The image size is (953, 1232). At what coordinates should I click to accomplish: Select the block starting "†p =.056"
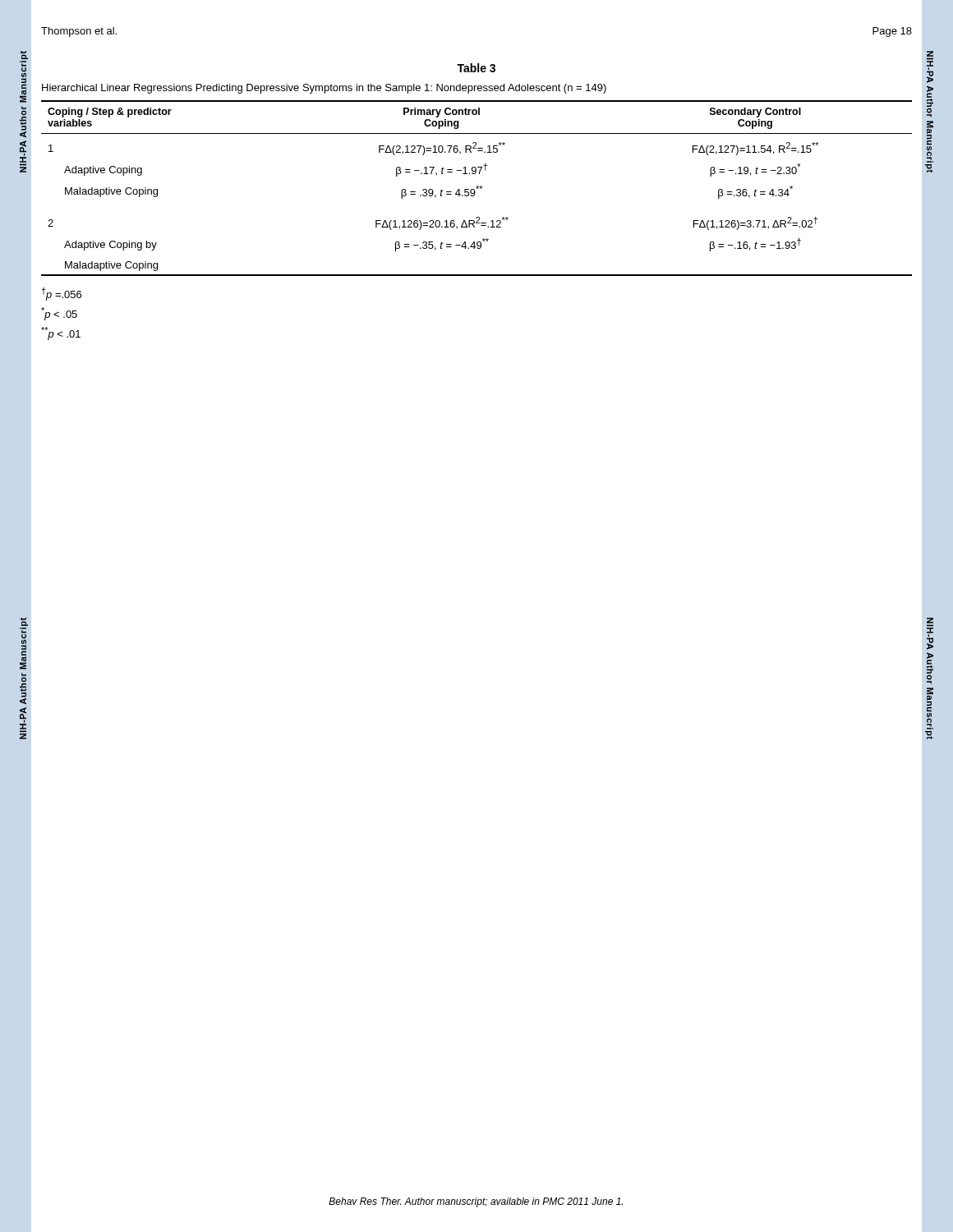coord(62,293)
